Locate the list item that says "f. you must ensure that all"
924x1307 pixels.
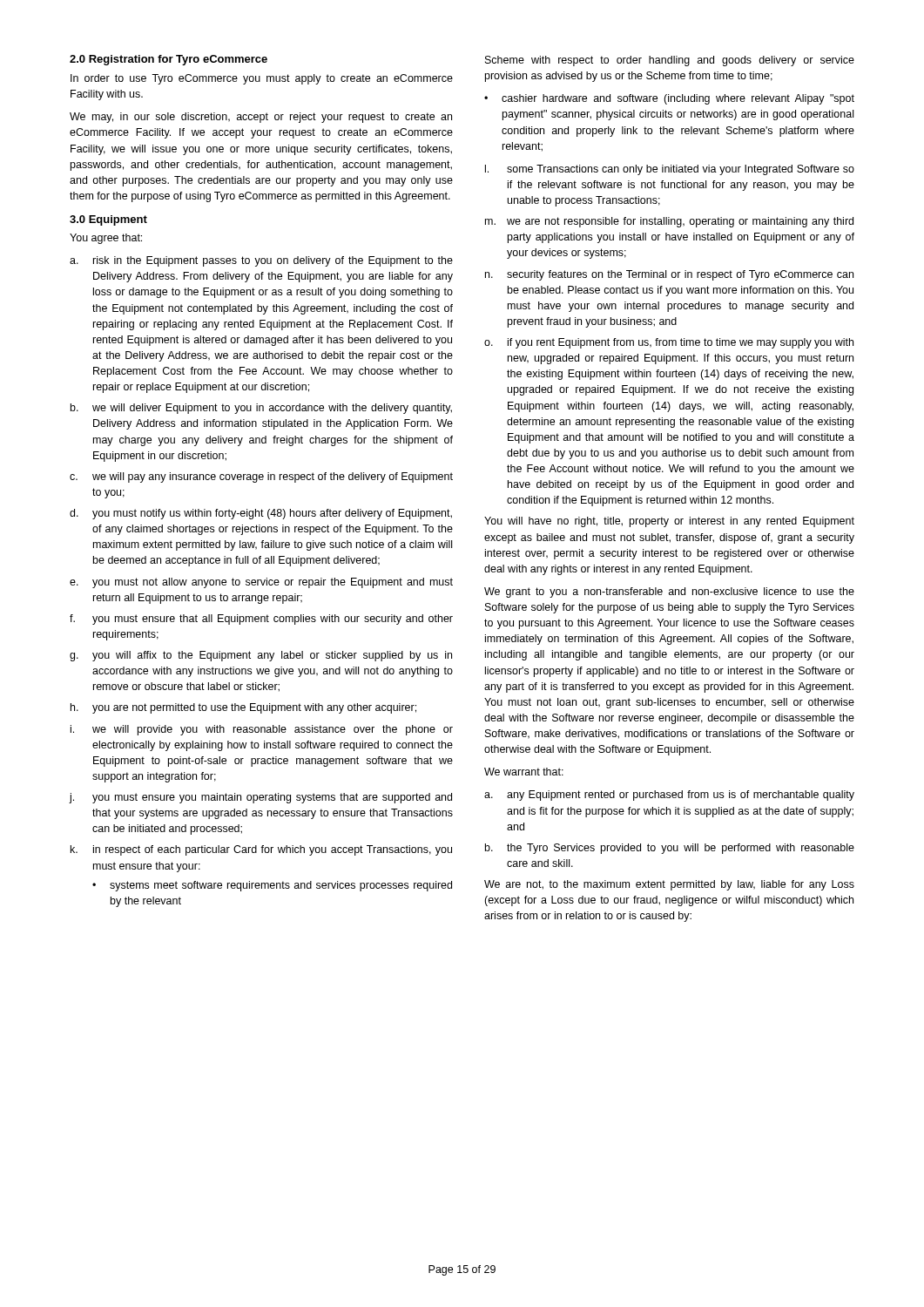261,626
